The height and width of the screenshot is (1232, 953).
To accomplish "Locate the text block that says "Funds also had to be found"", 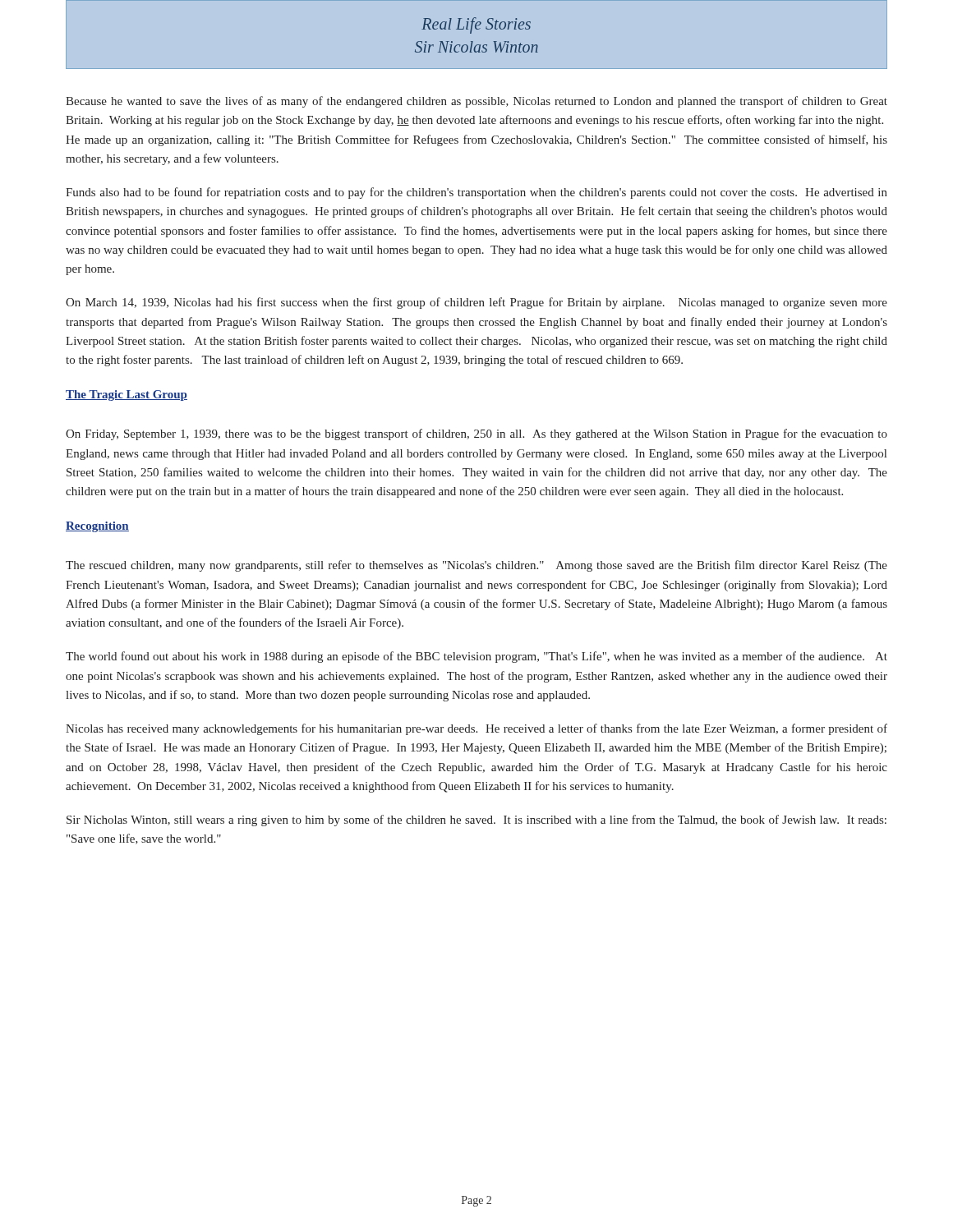I will coord(476,230).
